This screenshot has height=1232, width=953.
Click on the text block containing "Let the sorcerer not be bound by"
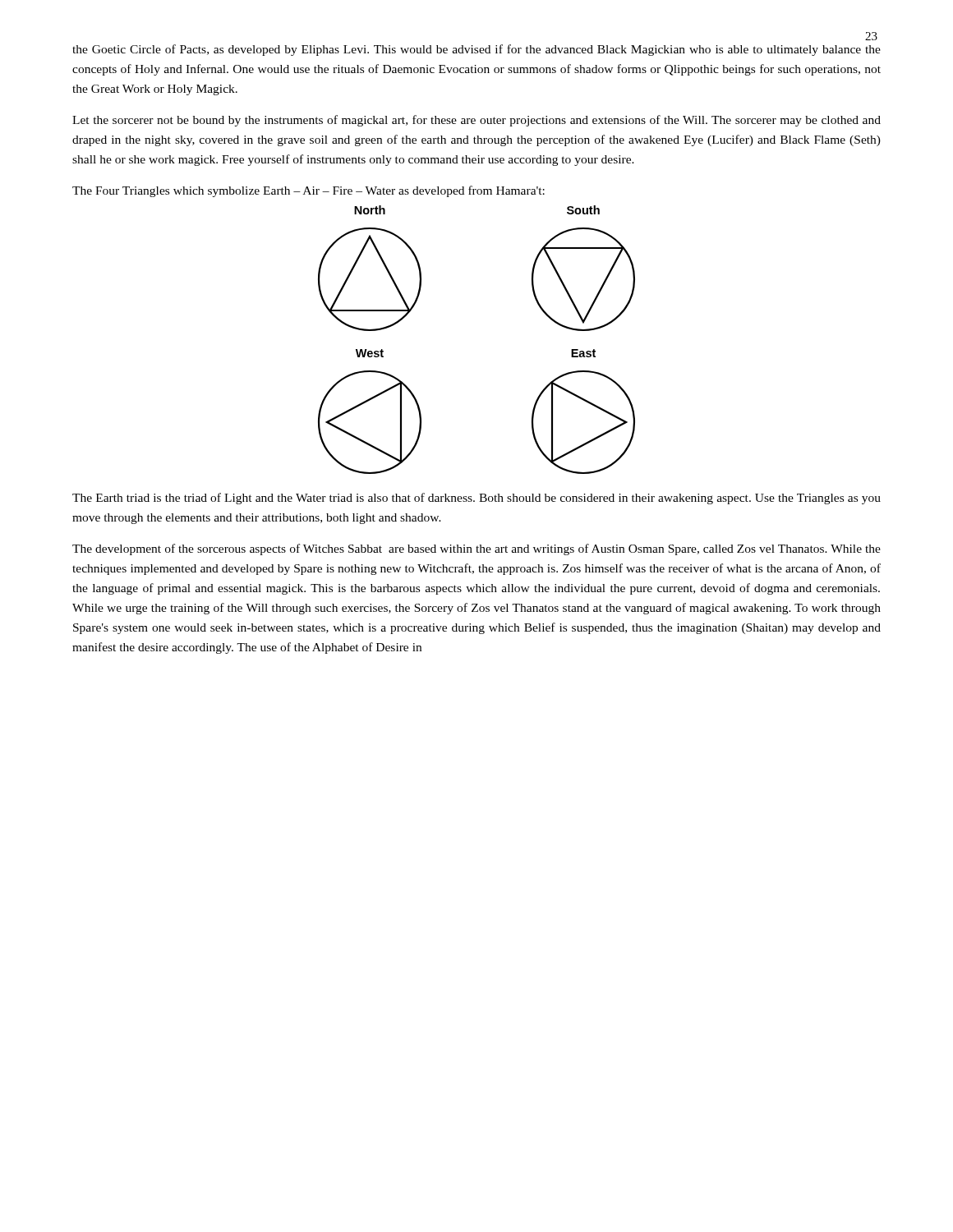point(476,140)
